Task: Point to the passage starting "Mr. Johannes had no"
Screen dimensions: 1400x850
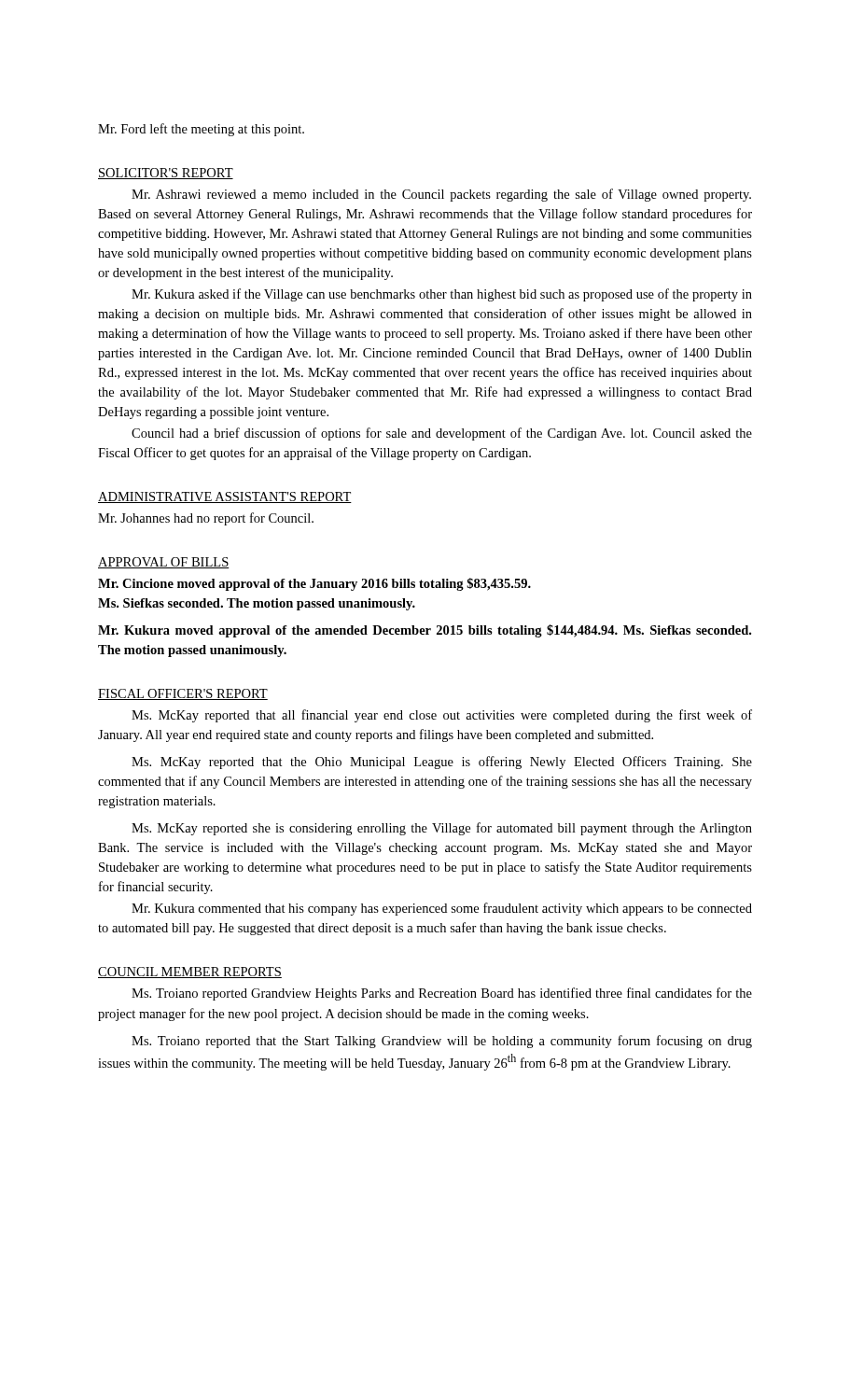Action: click(x=206, y=519)
